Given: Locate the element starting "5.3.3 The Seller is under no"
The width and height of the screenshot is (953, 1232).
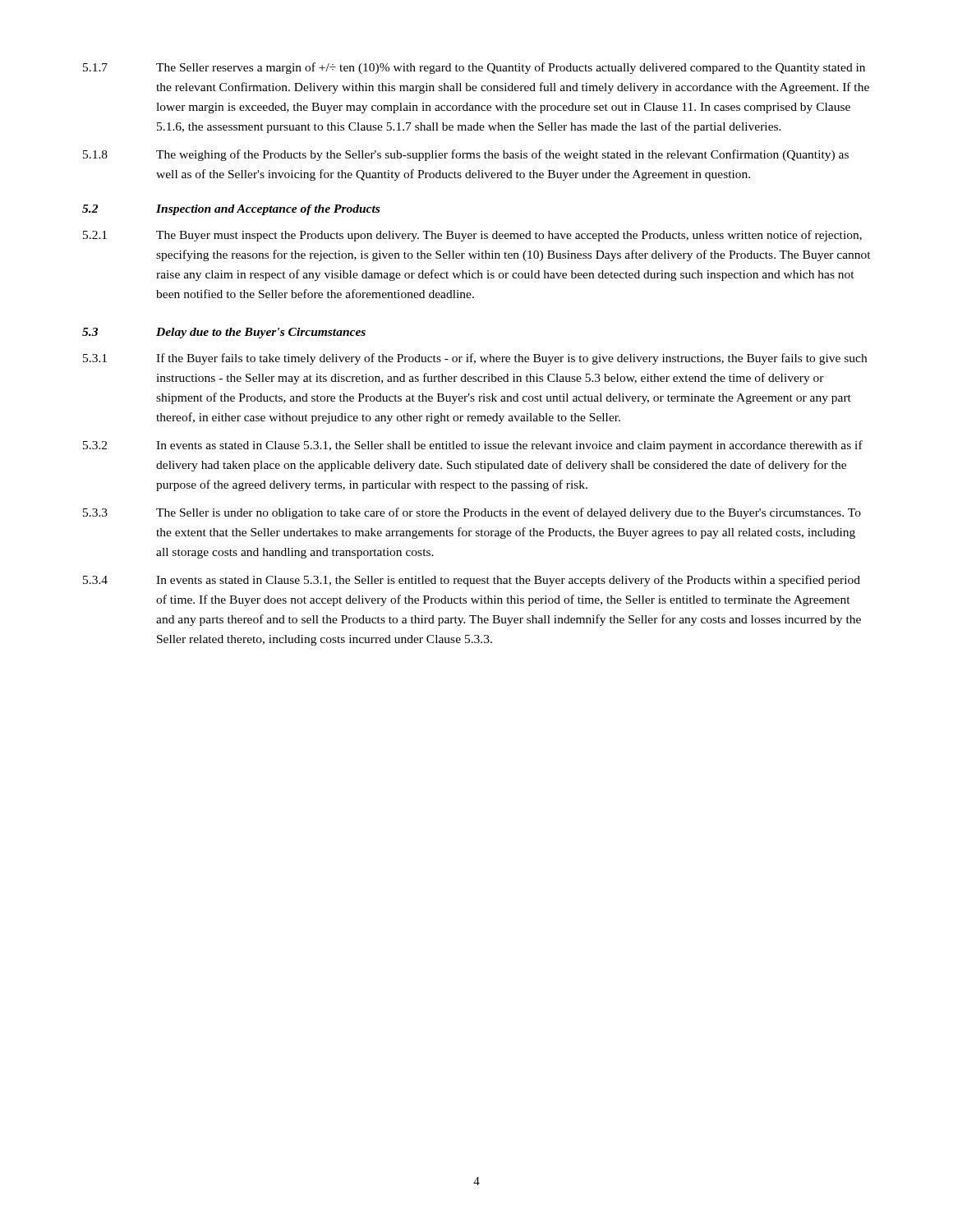Looking at the screenshot, I should point(476,532).
